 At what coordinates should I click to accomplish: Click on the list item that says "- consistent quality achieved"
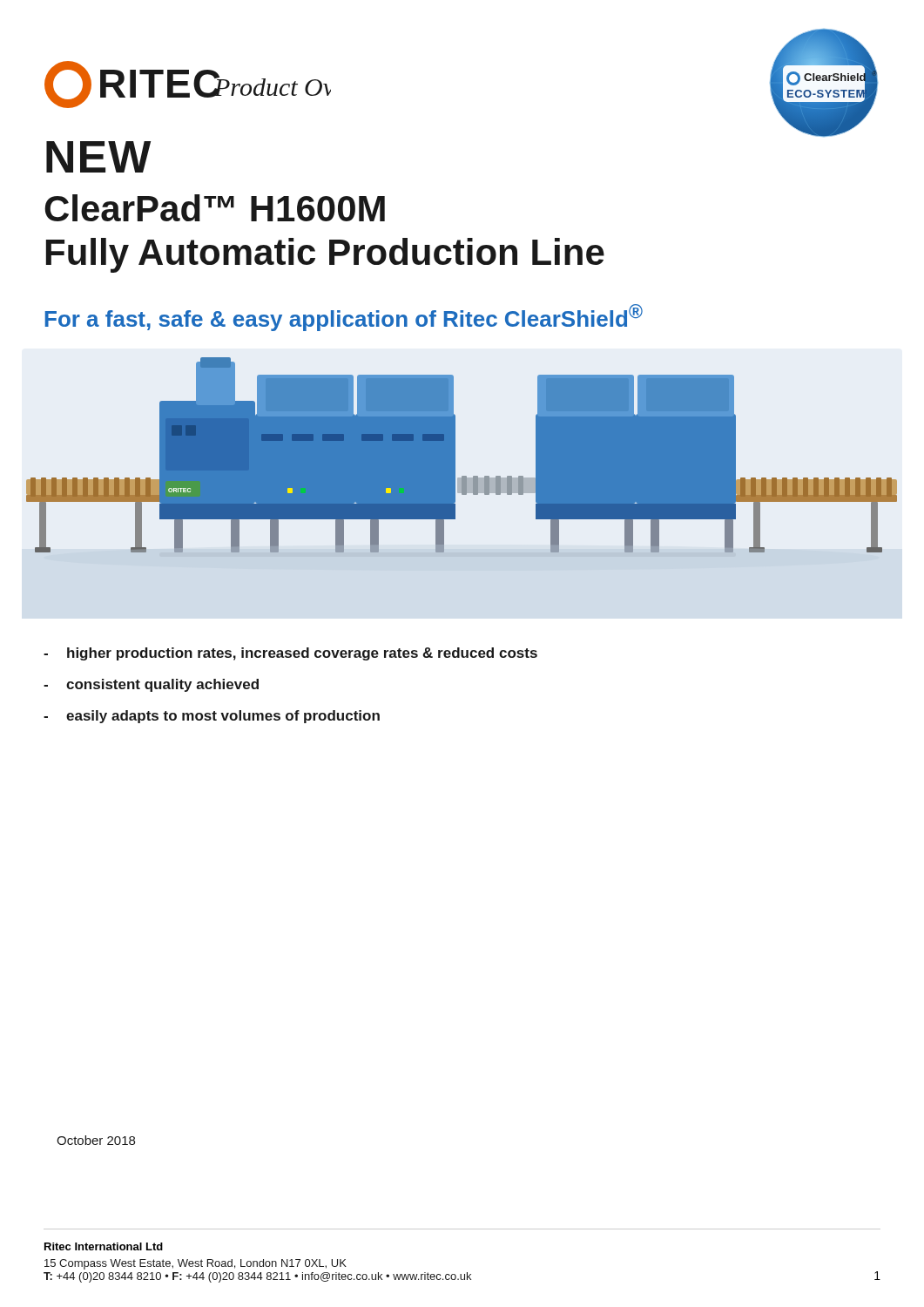[x=152, y=685]
